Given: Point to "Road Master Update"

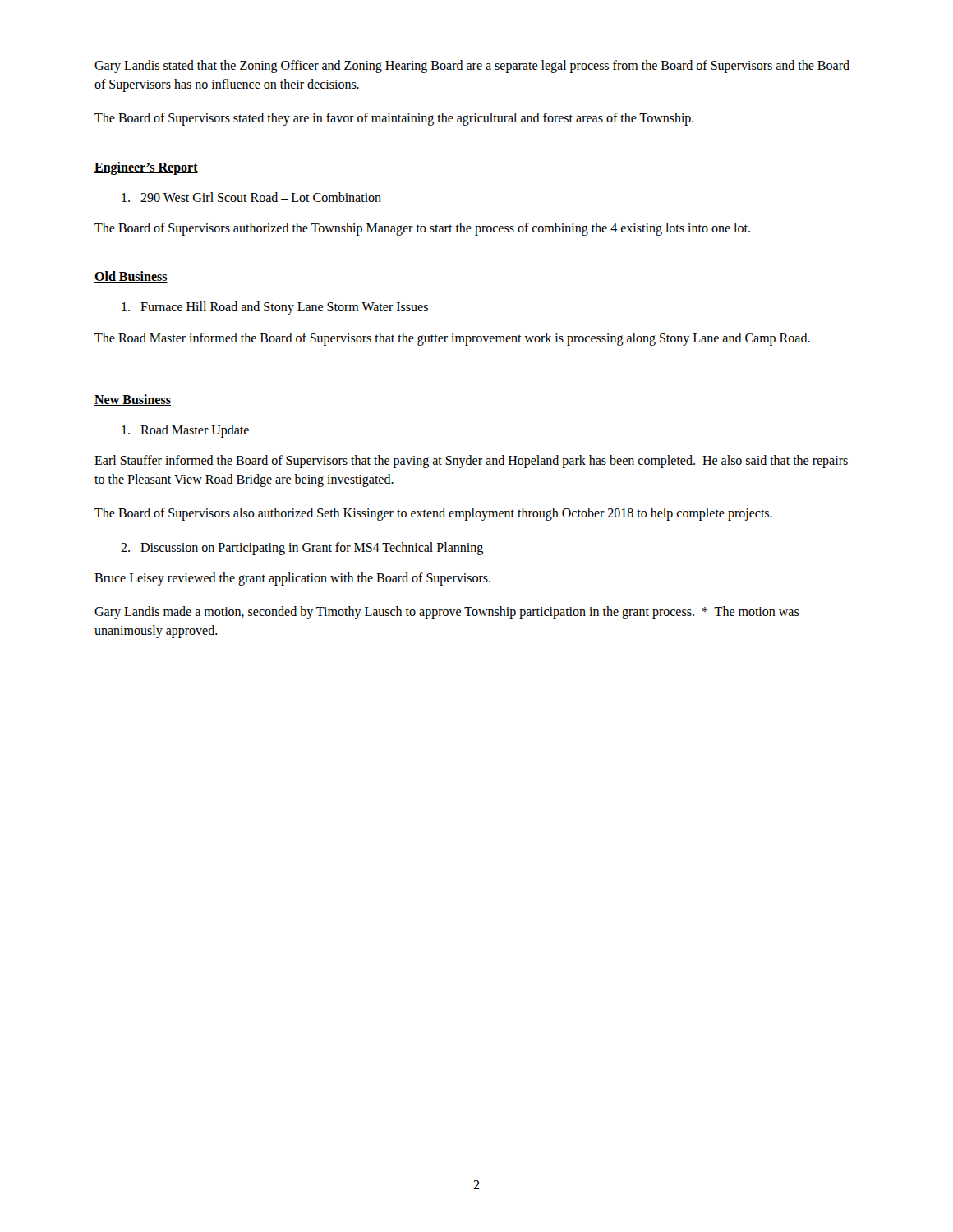Looking at the screenshot, I should (x=185, y=430).
